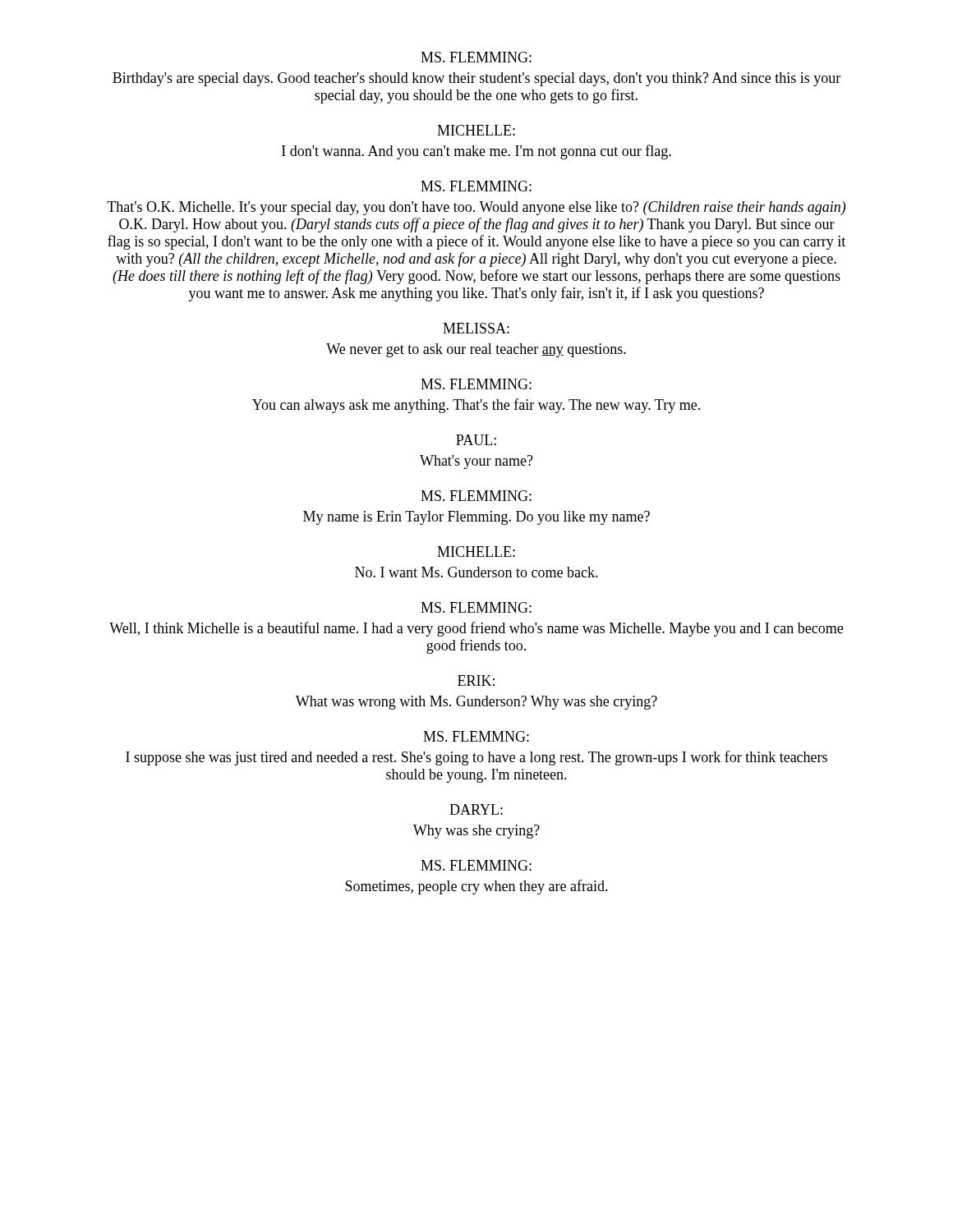Image resolution: width=953 pixels, height=1232 pixels.
Task: Select the text block containing "MS. FLEMMING: You can"
Action: (476, 395)
